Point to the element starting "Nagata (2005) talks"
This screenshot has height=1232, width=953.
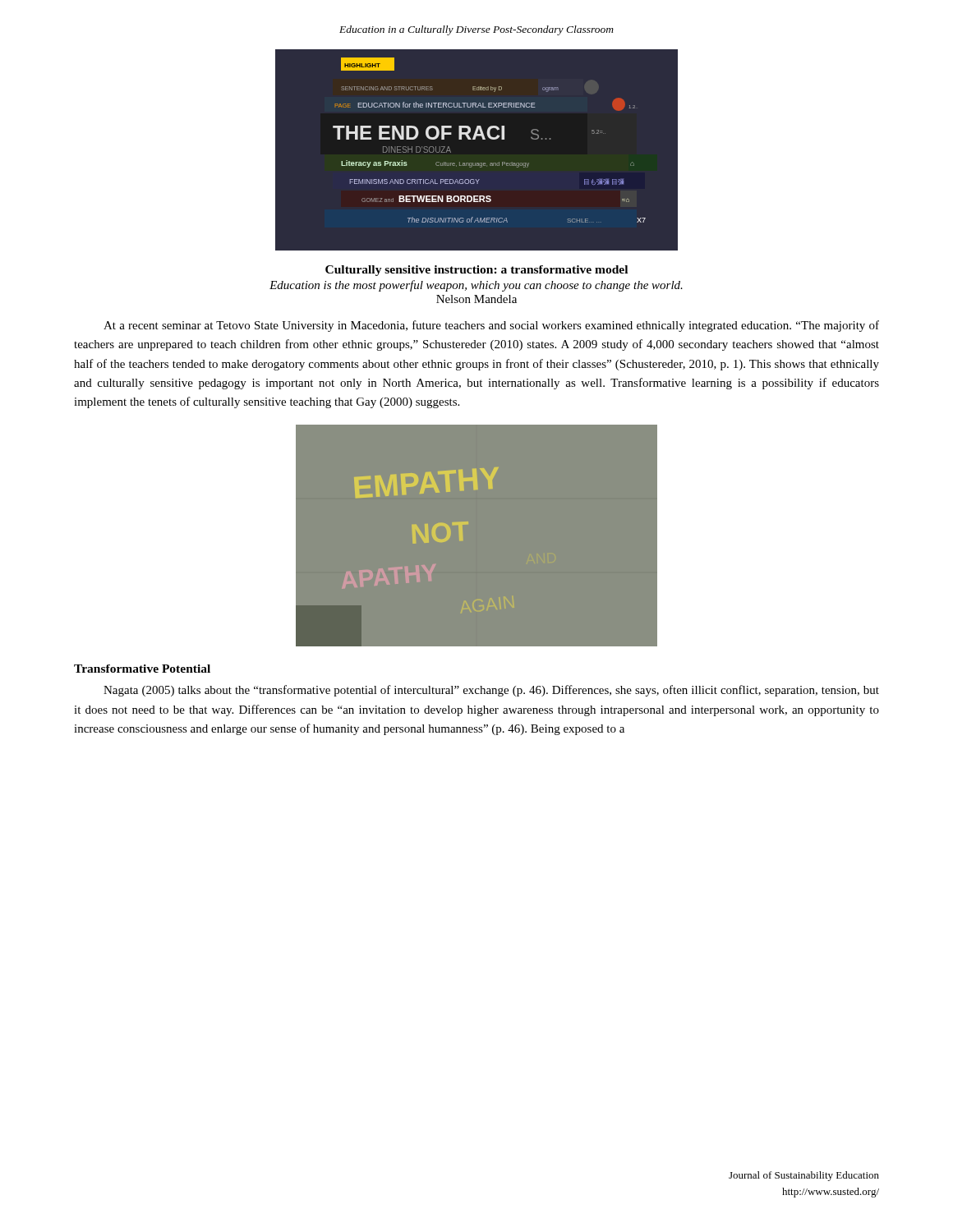pyautogui.click(x=476, y=710)
